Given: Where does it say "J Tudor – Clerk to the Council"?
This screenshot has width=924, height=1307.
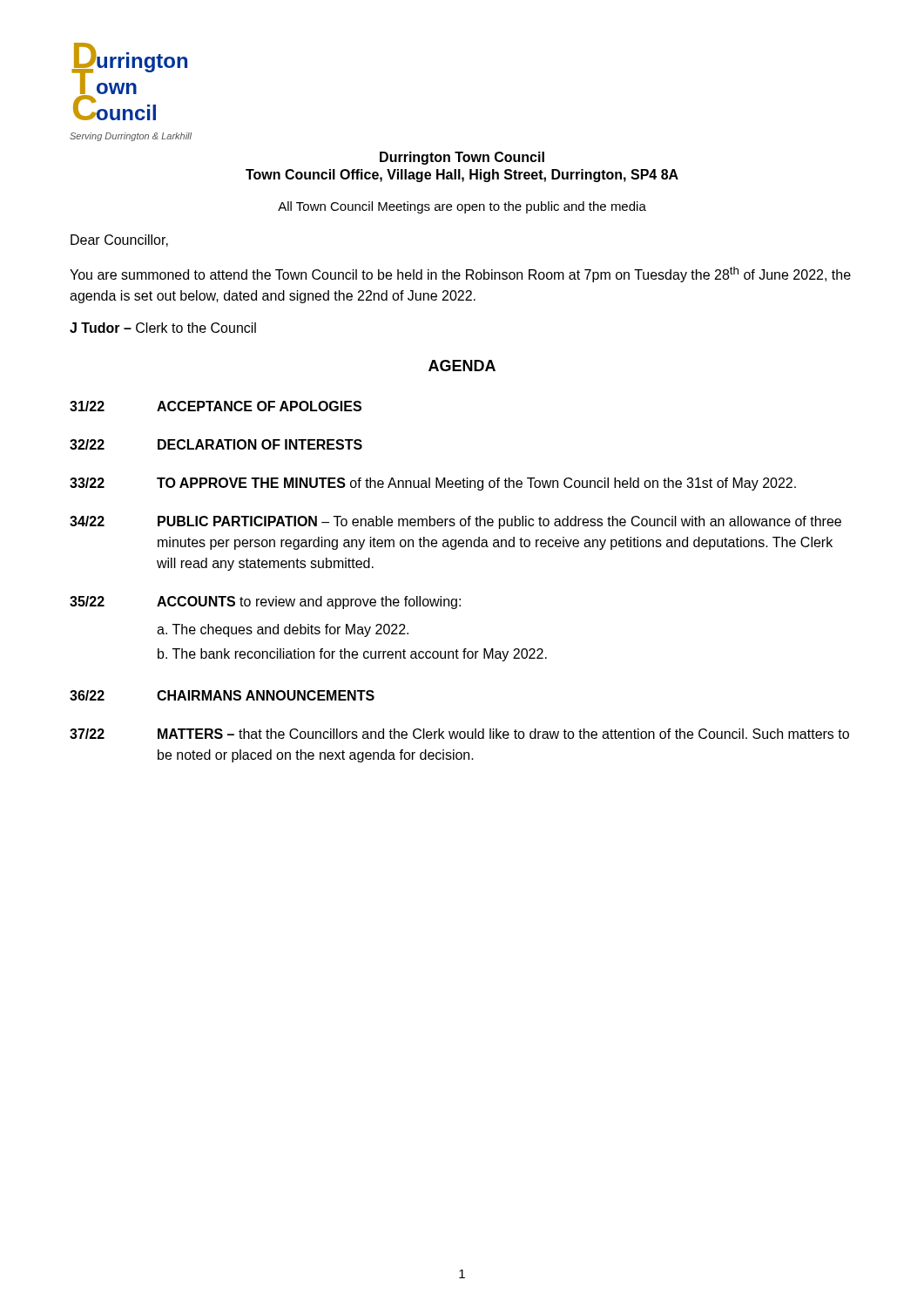Looking at the screenshot, I should [x=163, y=328].
